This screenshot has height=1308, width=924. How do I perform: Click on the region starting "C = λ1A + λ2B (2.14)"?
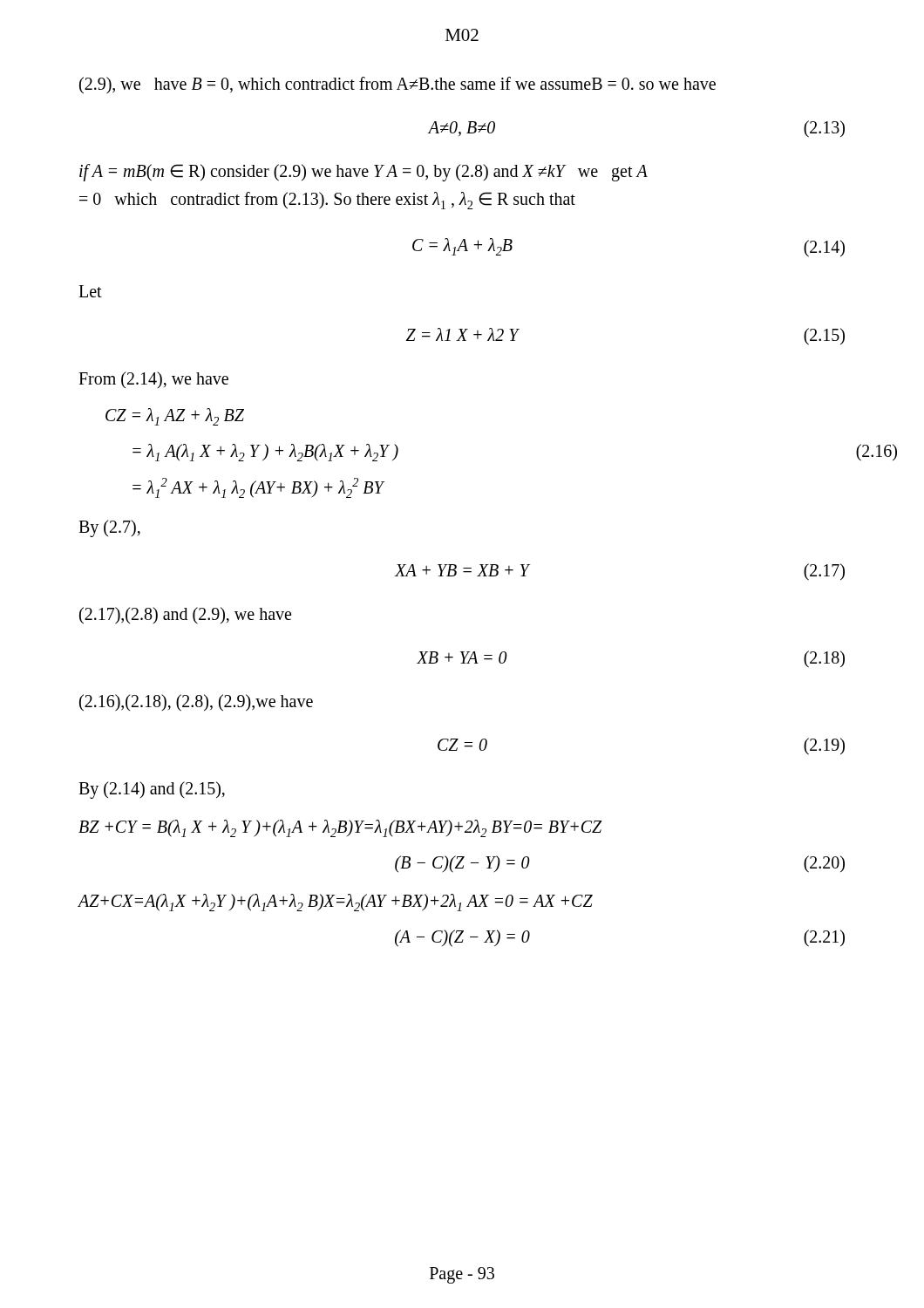point(462,246)
